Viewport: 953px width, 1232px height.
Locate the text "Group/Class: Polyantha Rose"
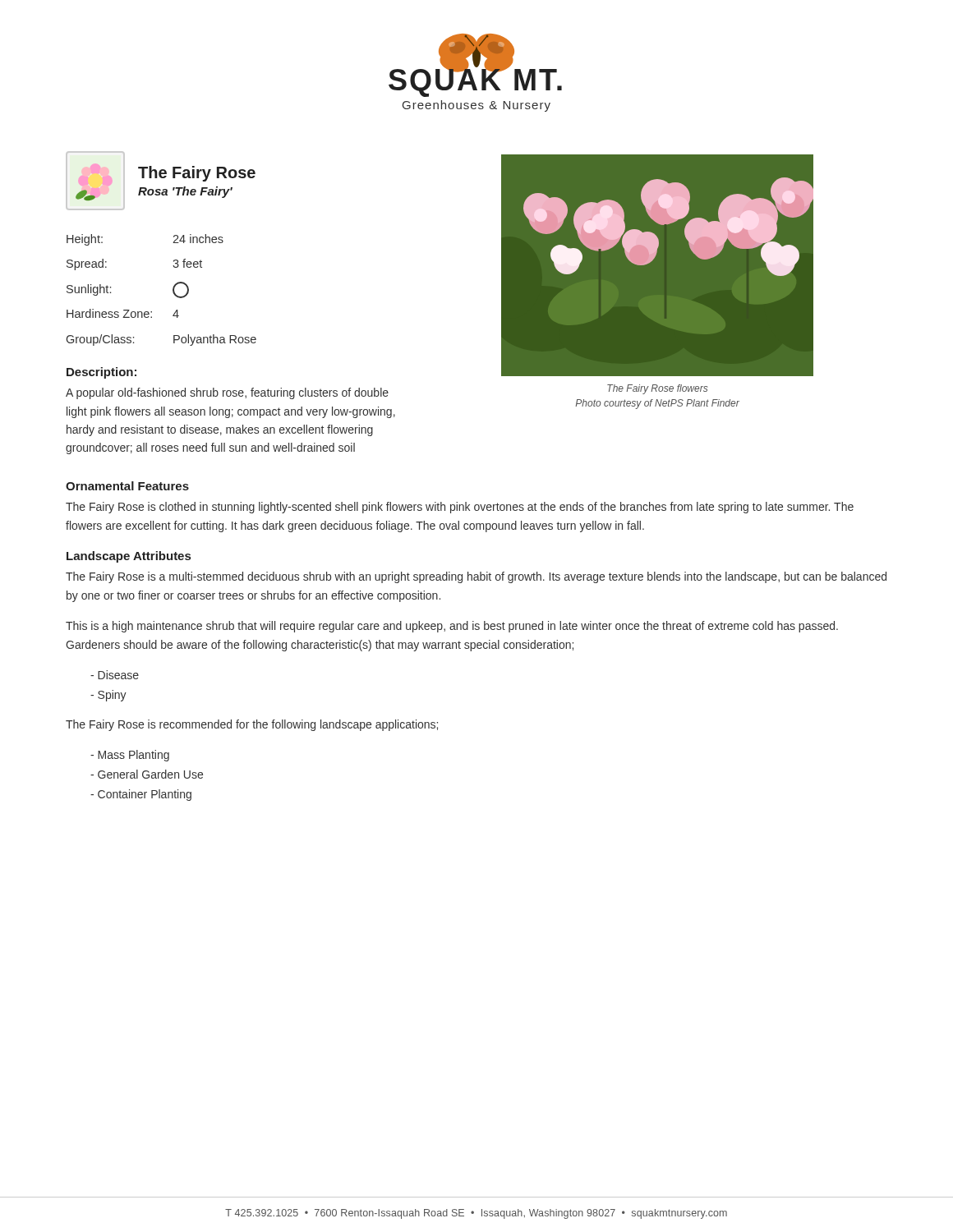click(x=97, y=340)
